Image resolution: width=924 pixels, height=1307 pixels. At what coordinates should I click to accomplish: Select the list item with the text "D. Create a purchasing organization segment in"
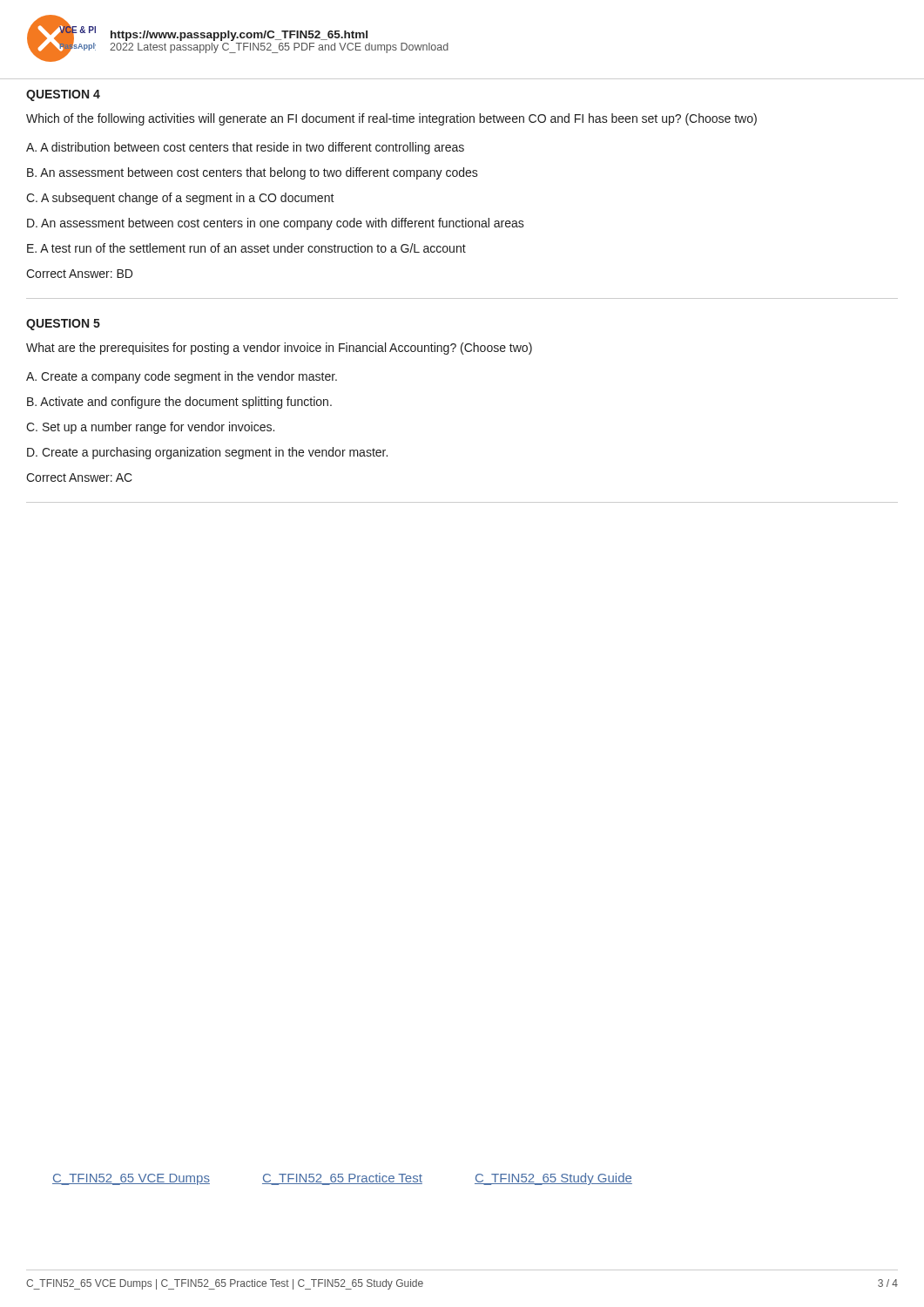pos(207,452)
